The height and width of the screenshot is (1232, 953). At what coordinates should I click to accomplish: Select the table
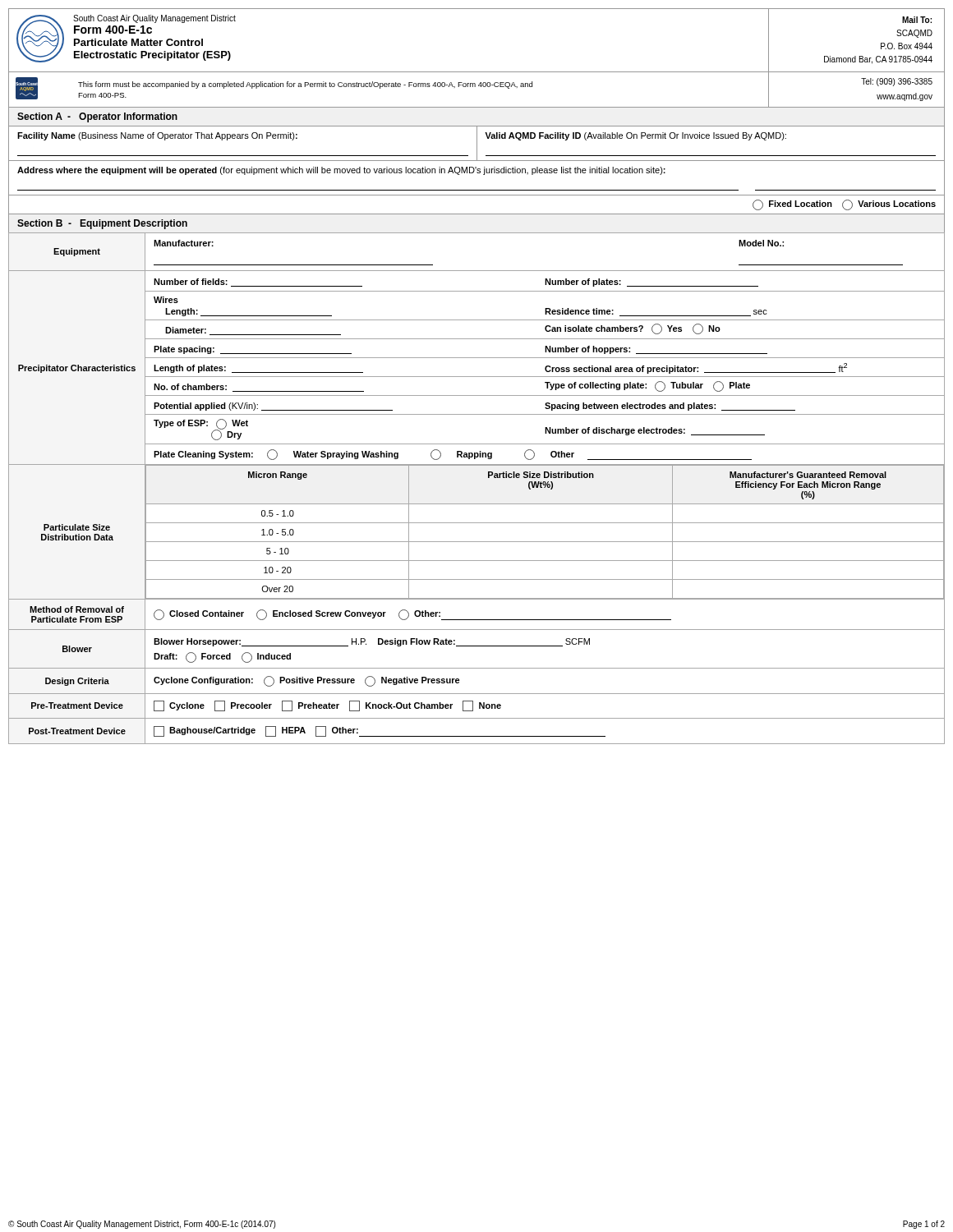pyautogui.click(x=545, y=532)
